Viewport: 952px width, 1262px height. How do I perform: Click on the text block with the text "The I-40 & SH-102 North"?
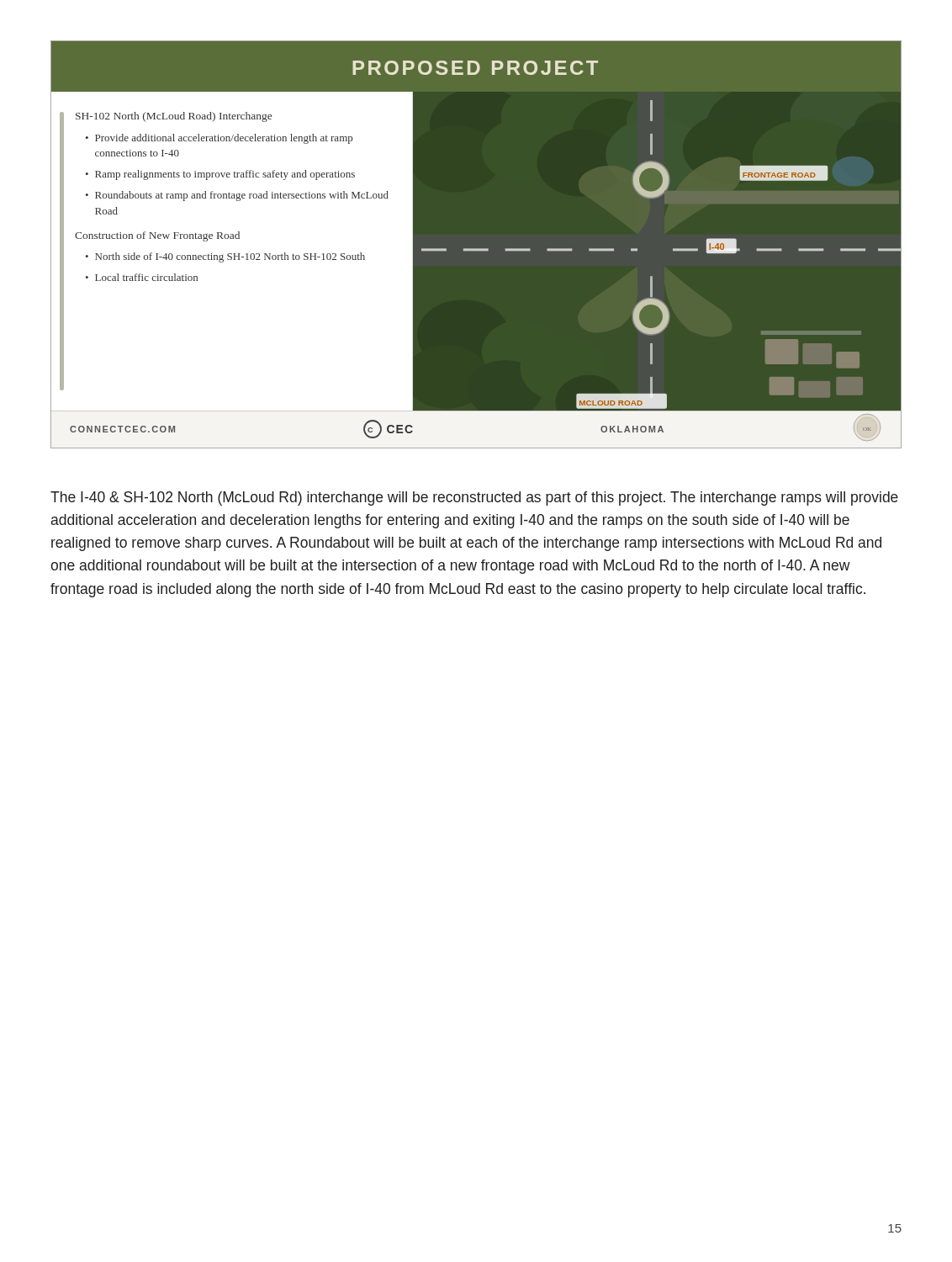(474, 543)
